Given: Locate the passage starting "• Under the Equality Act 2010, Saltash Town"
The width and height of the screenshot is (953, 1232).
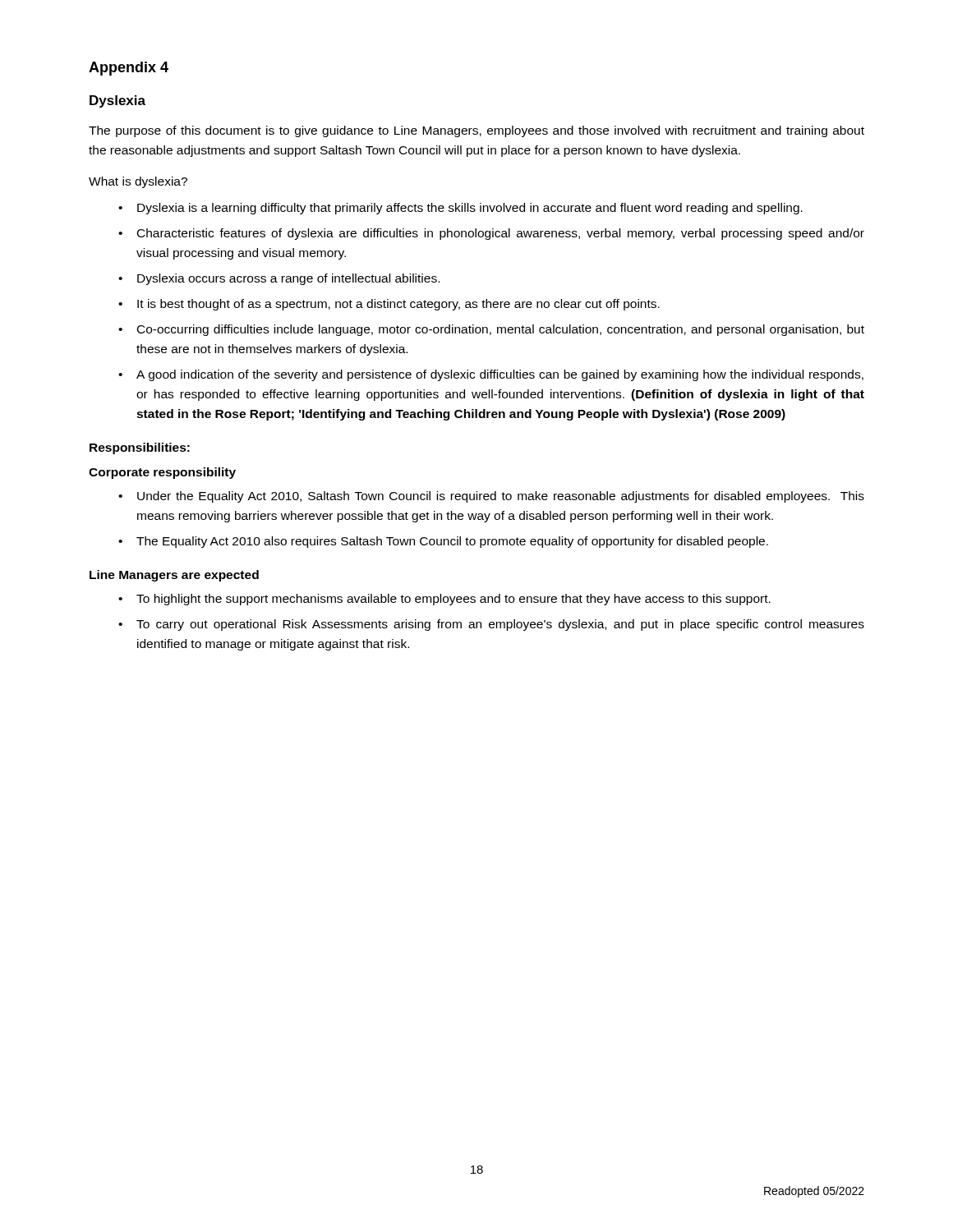Looking at the screenshot, I should 491,506.
